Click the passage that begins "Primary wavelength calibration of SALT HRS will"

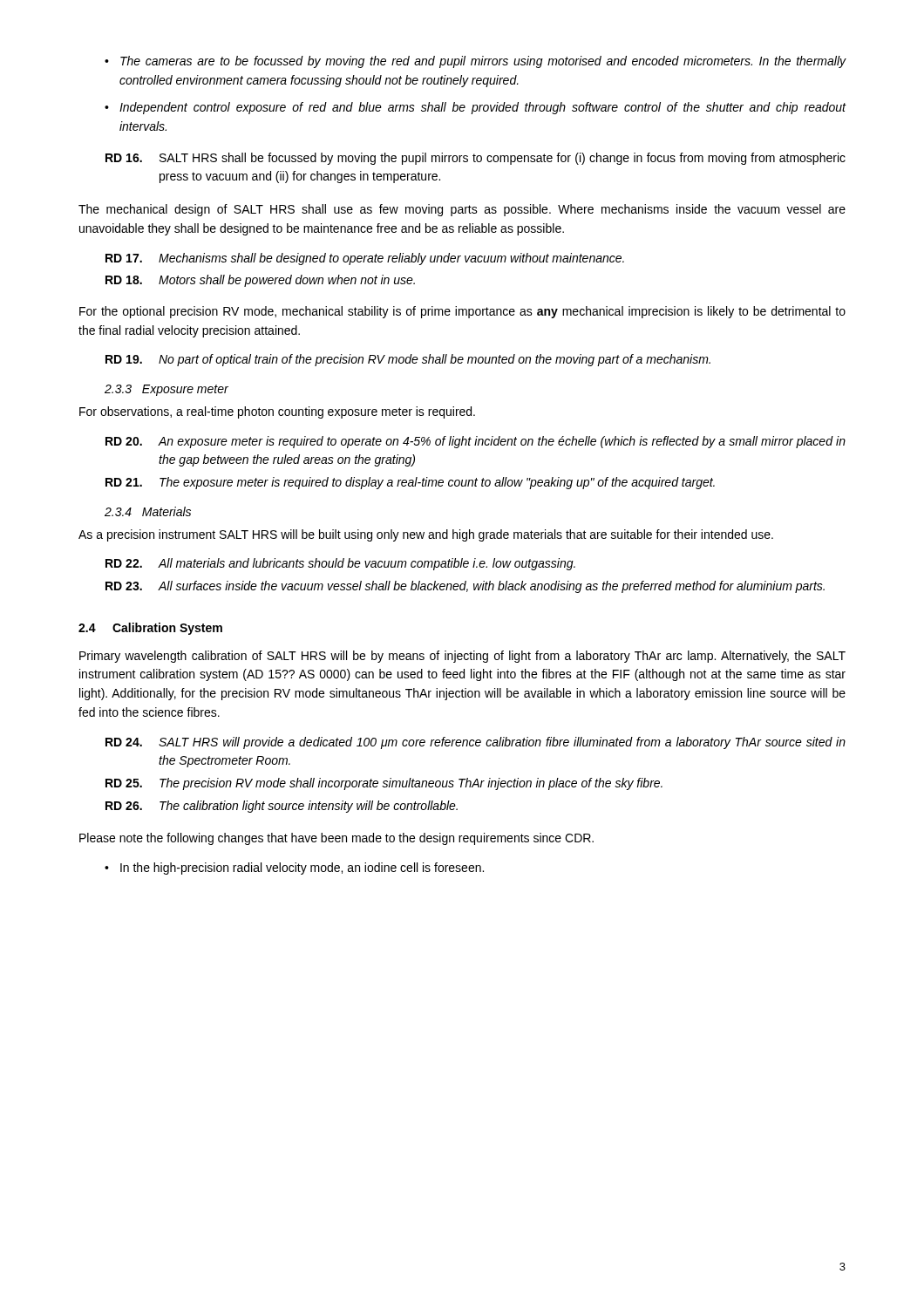[462, 684]
